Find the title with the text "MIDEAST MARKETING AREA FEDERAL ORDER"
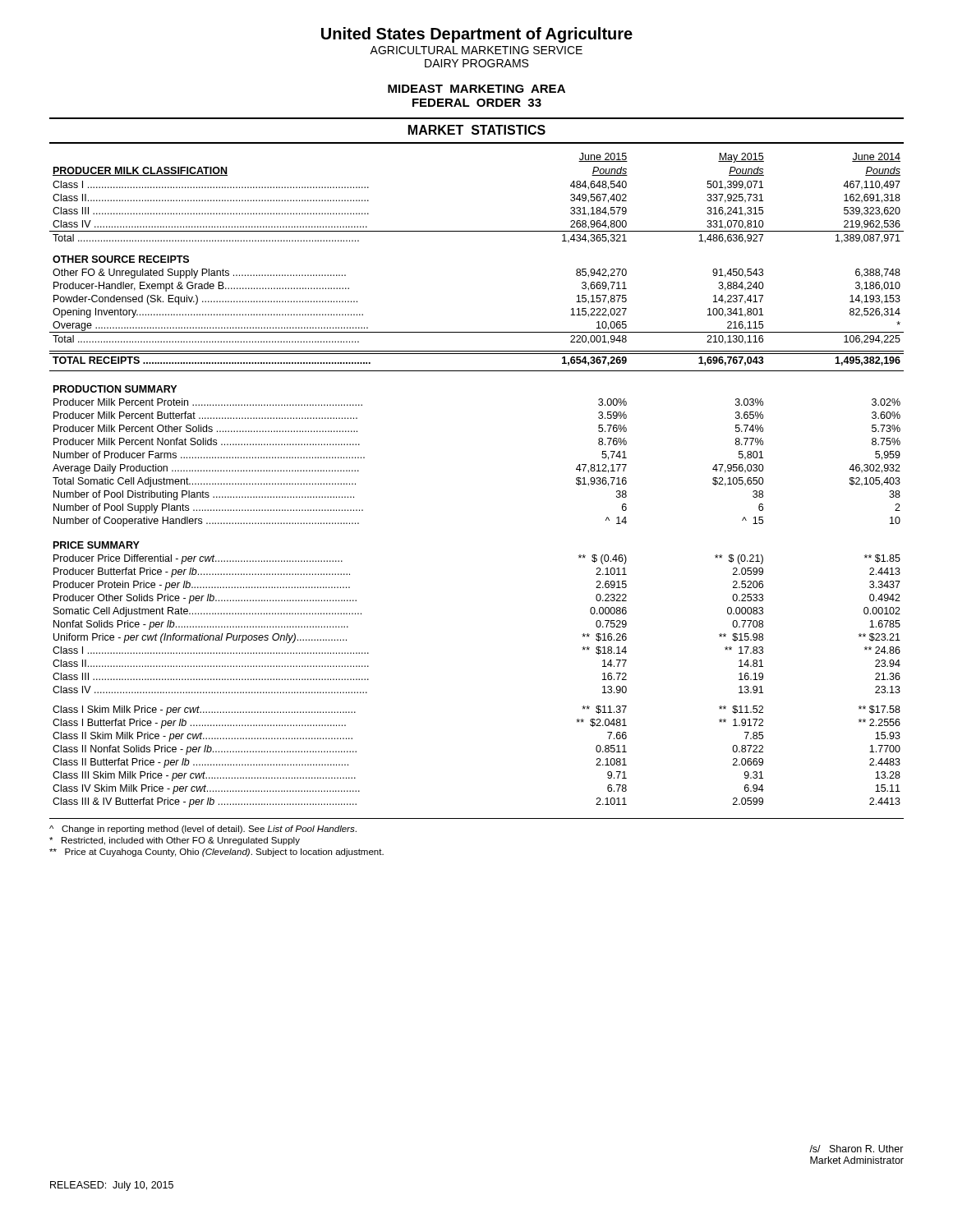The height and width of the screenshot is (1232, 953). click(476, 95)
